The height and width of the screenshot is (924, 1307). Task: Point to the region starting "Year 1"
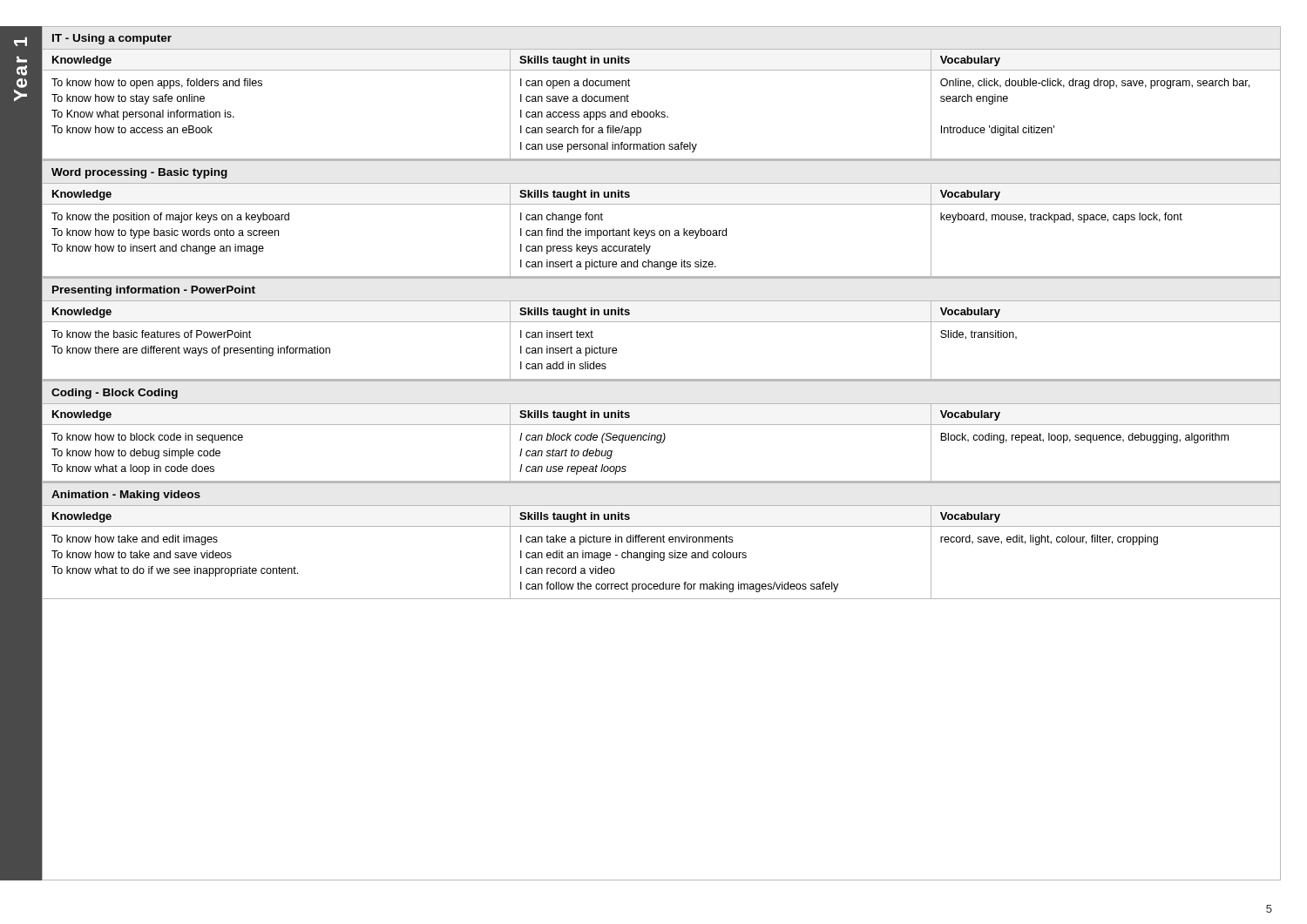click(x=21, y=68)
